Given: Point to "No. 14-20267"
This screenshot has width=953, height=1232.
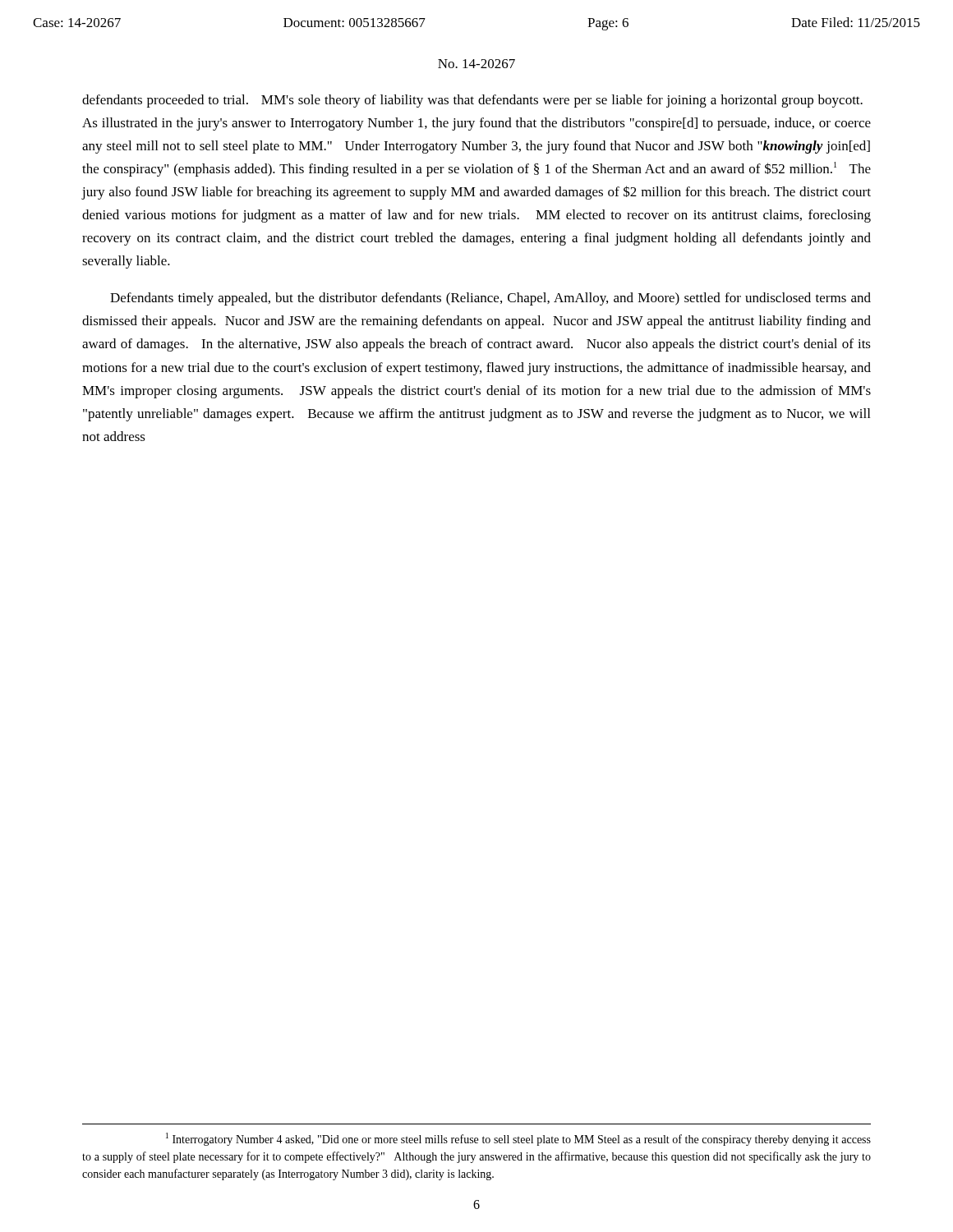Looking at the screenshot, I should [476, 64].
